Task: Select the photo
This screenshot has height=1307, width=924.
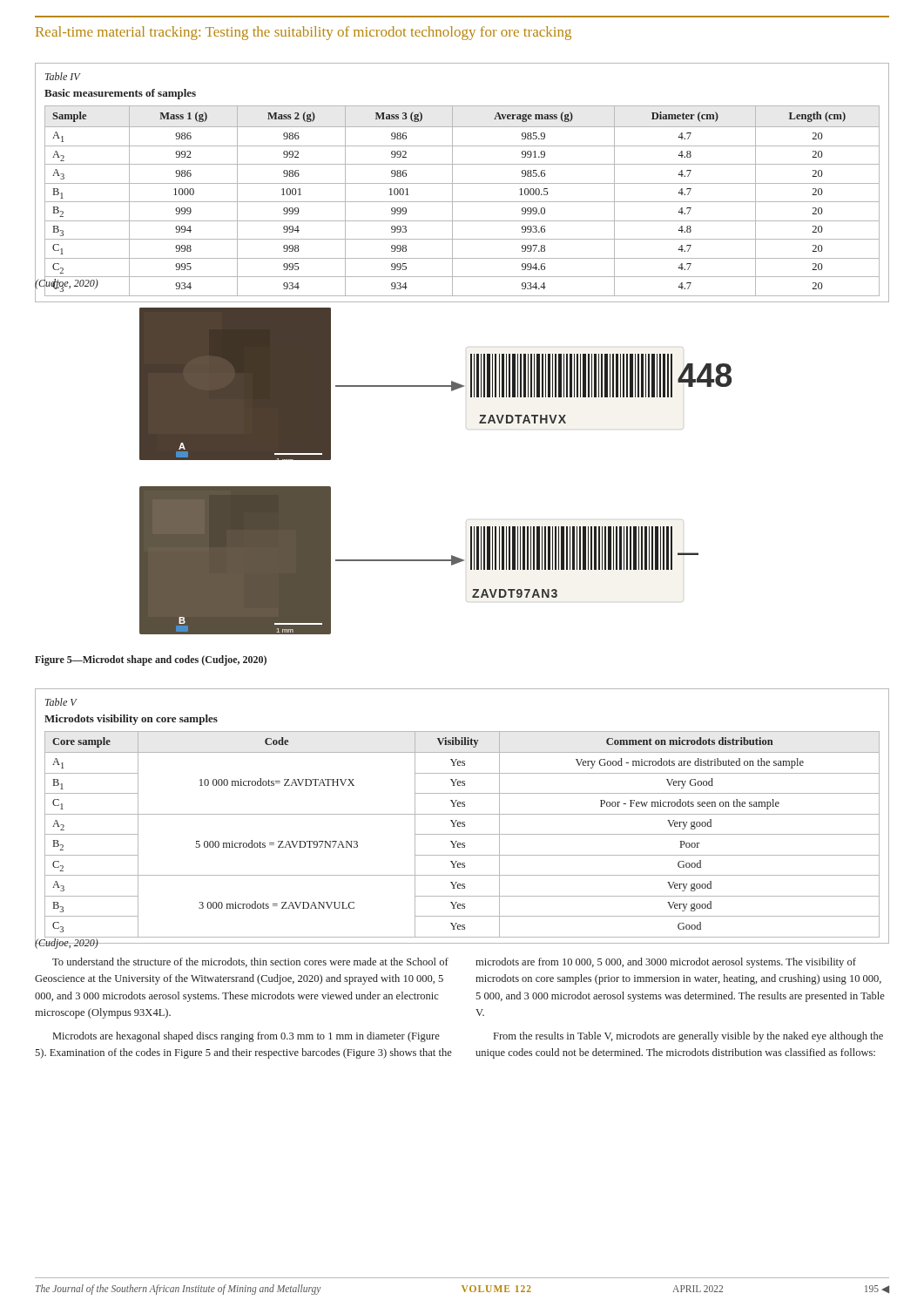Action: tap(462, 475)
